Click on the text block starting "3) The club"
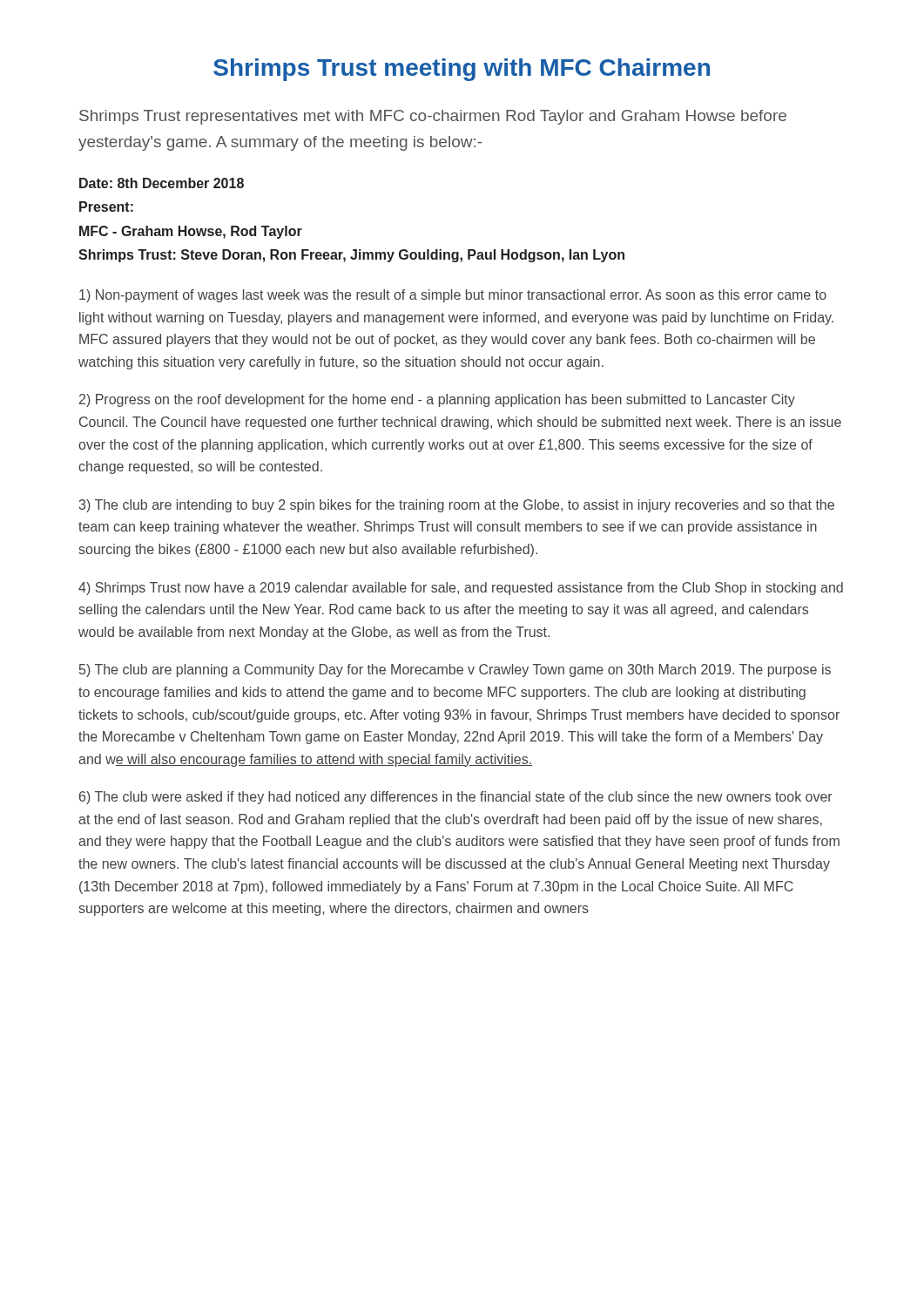The image size is (924, 1307). point(457,527)
